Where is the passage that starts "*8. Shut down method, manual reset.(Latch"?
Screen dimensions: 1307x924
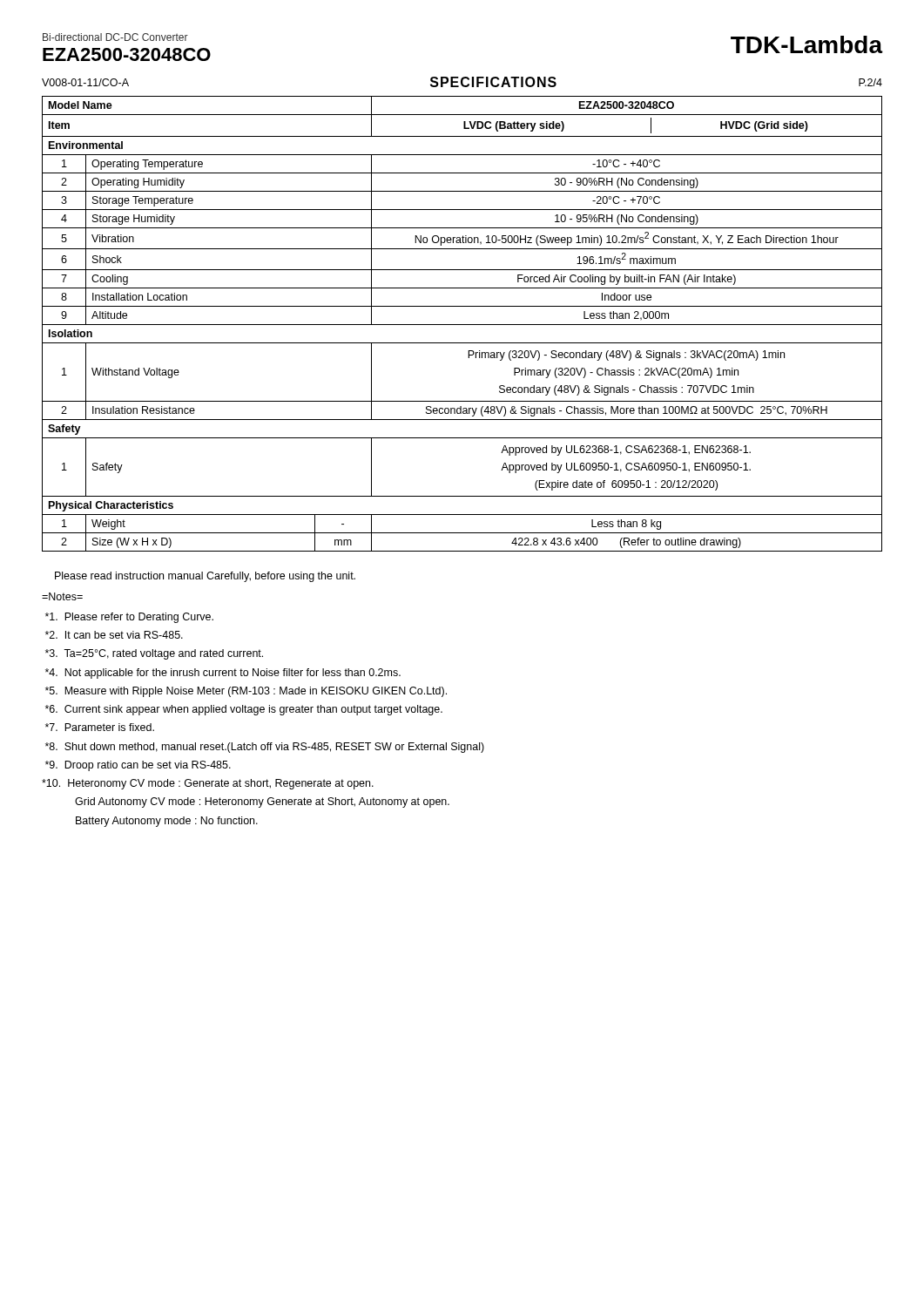pyautogui.click(x=263, y=746)
